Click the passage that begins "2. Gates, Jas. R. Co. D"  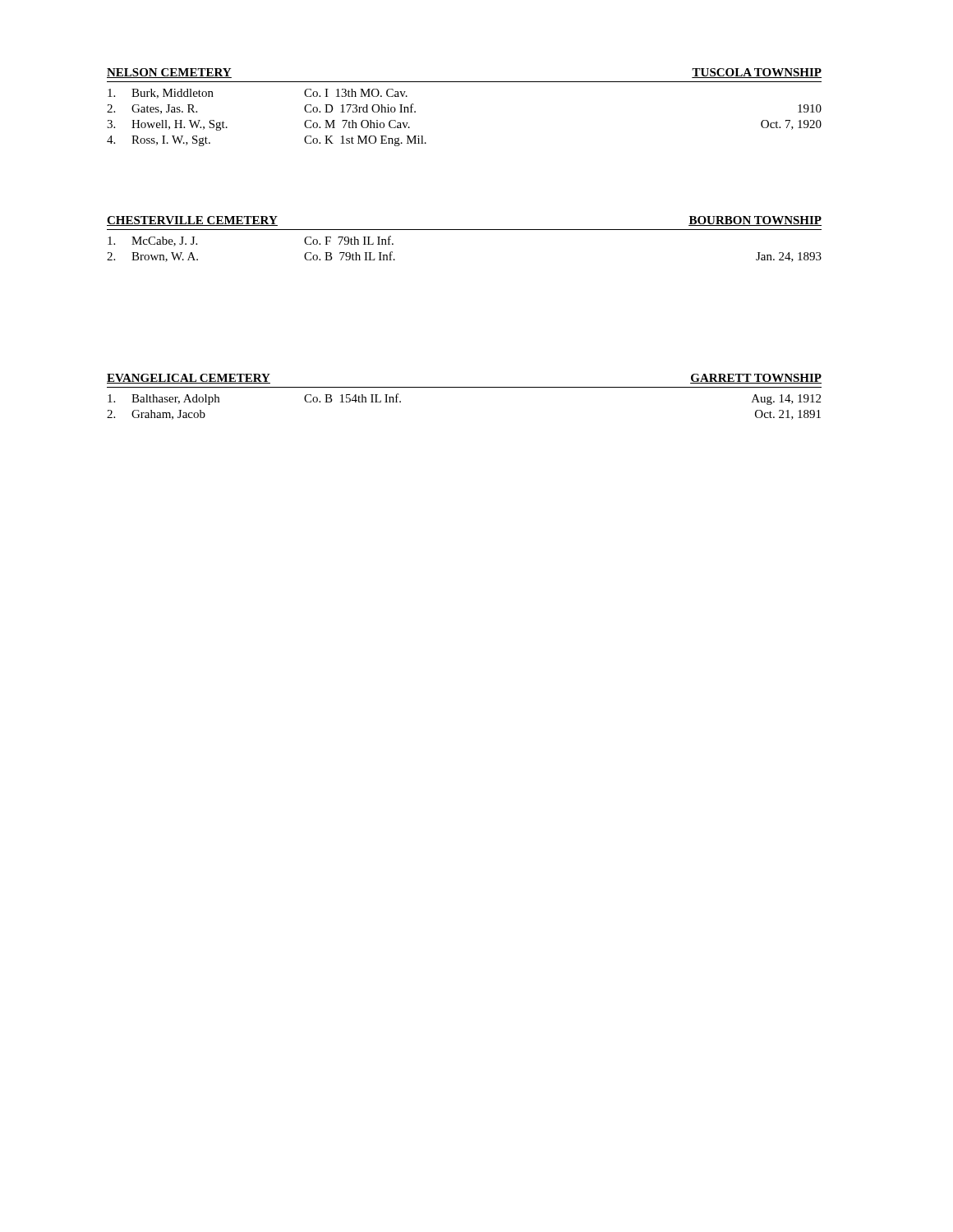[168, 109]
